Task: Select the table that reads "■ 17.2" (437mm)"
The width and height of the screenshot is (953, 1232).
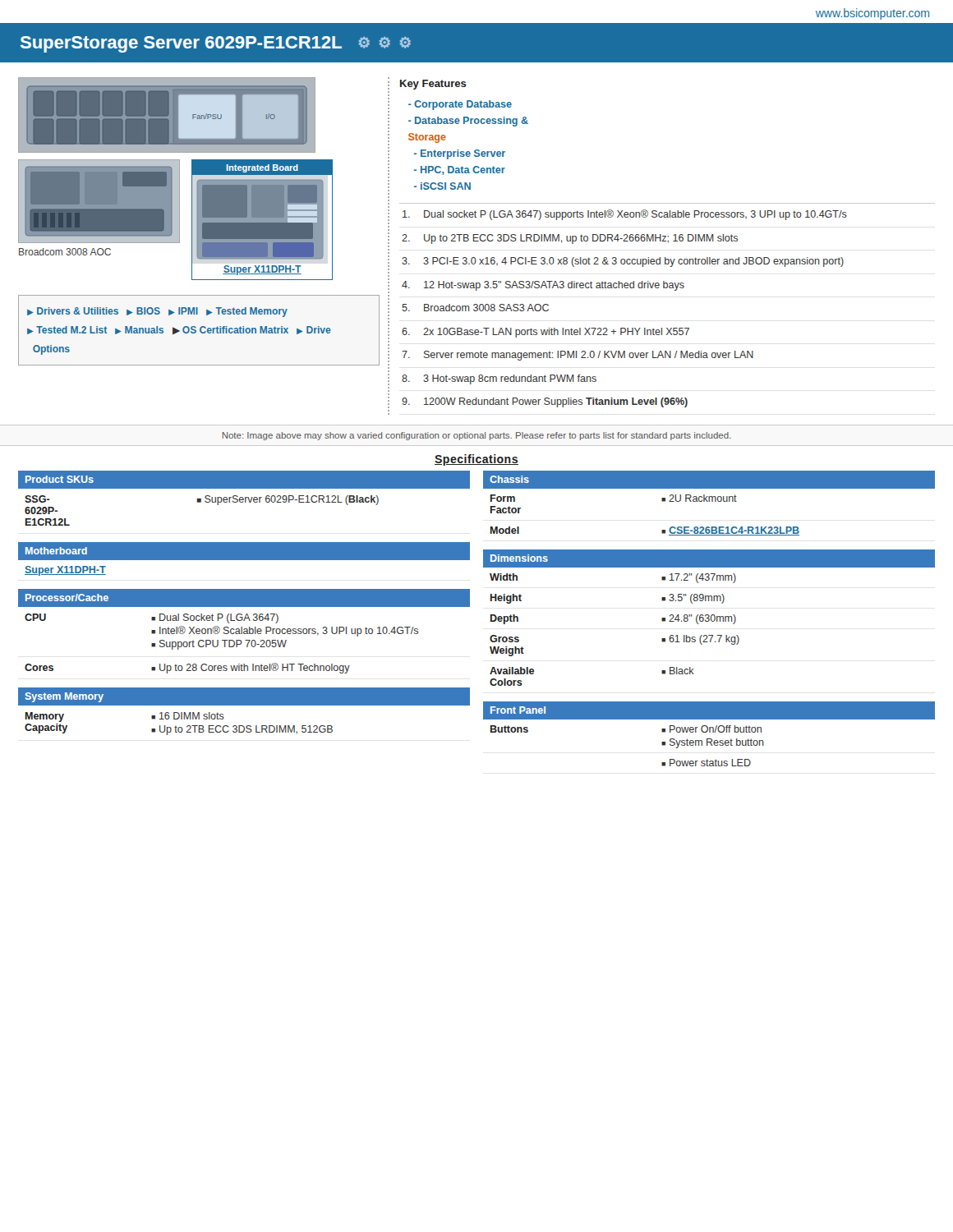Action: pos(709,621)
